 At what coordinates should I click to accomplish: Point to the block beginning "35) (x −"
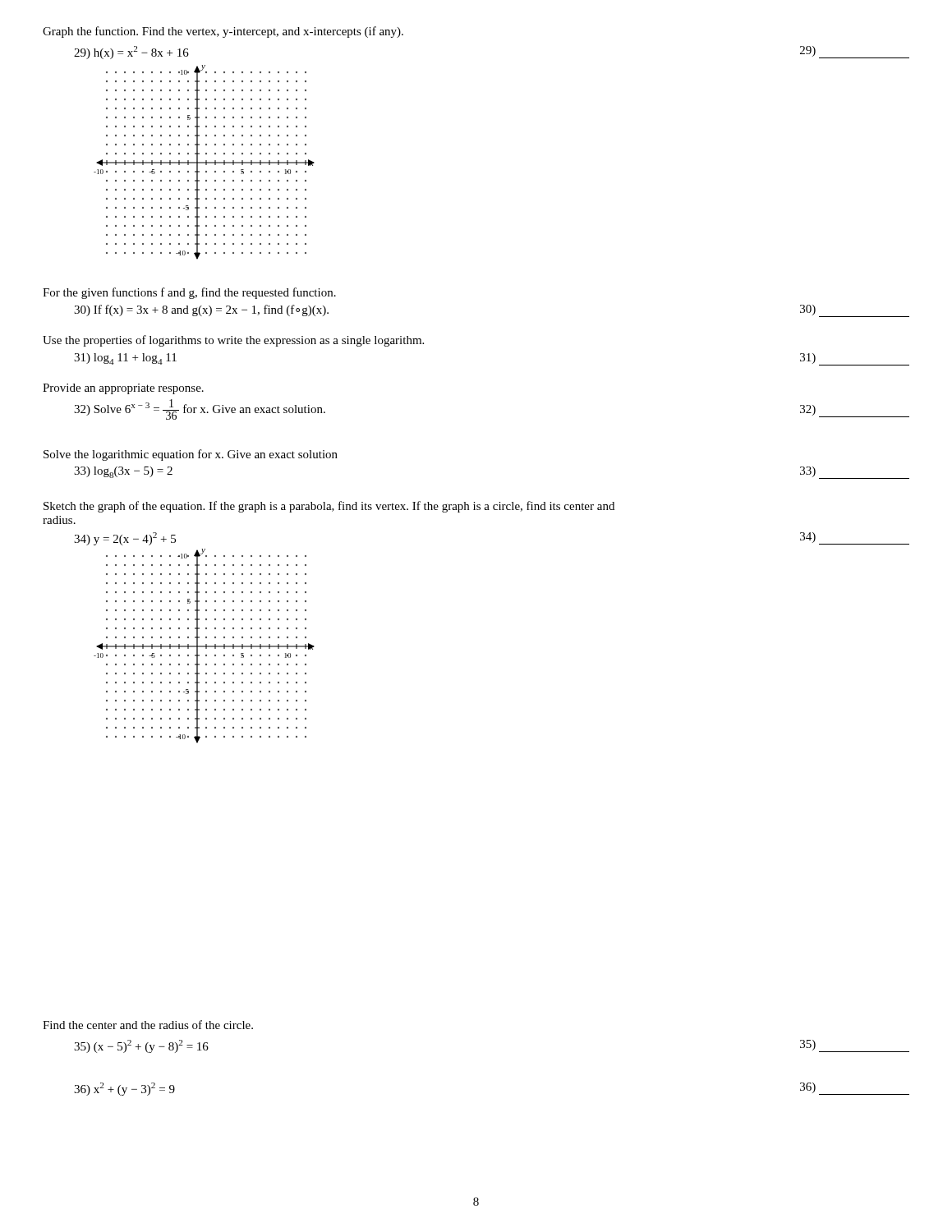coord(141,1045)
